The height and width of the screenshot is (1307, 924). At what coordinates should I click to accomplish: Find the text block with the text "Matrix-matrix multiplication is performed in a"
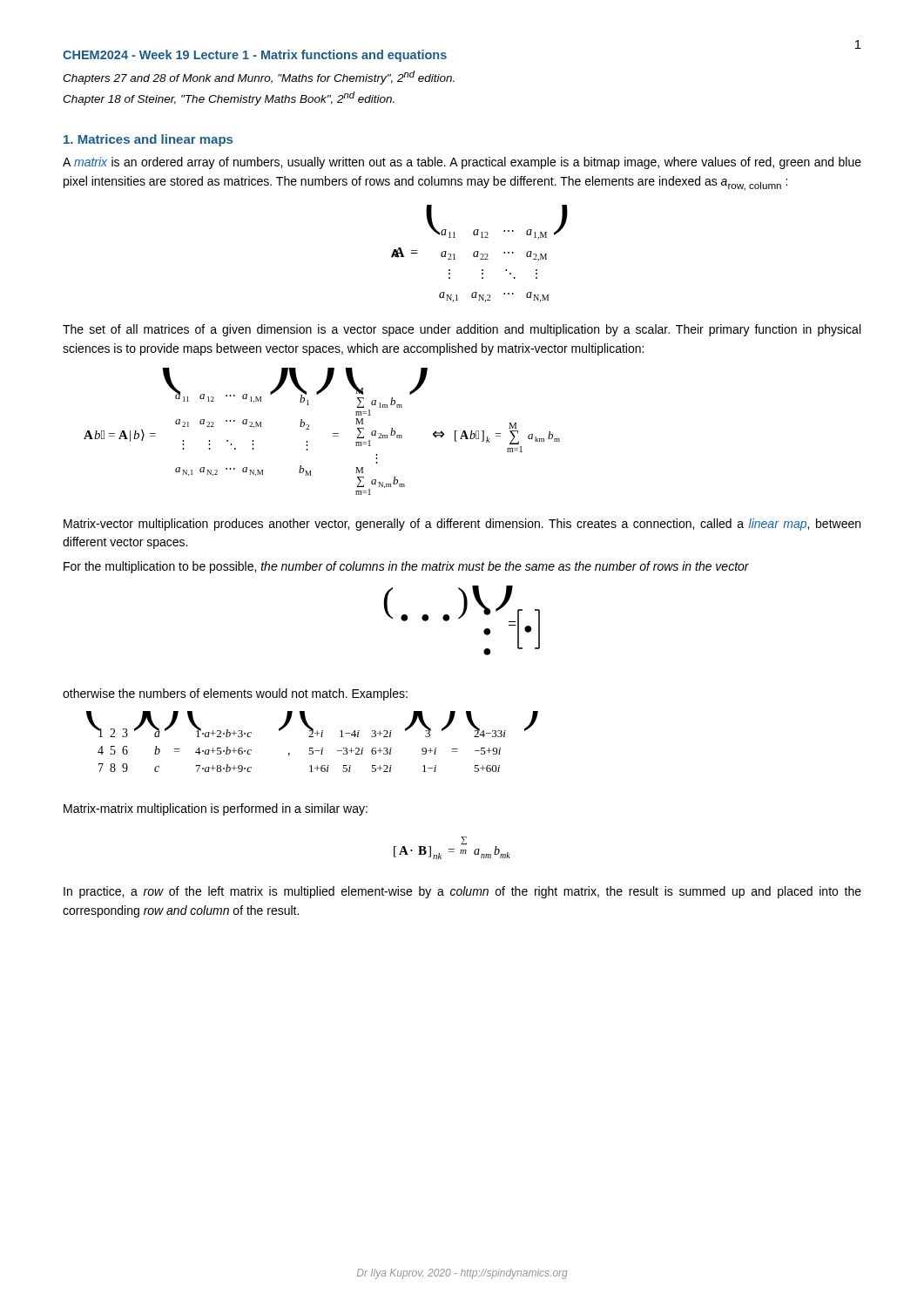[216, 808]
